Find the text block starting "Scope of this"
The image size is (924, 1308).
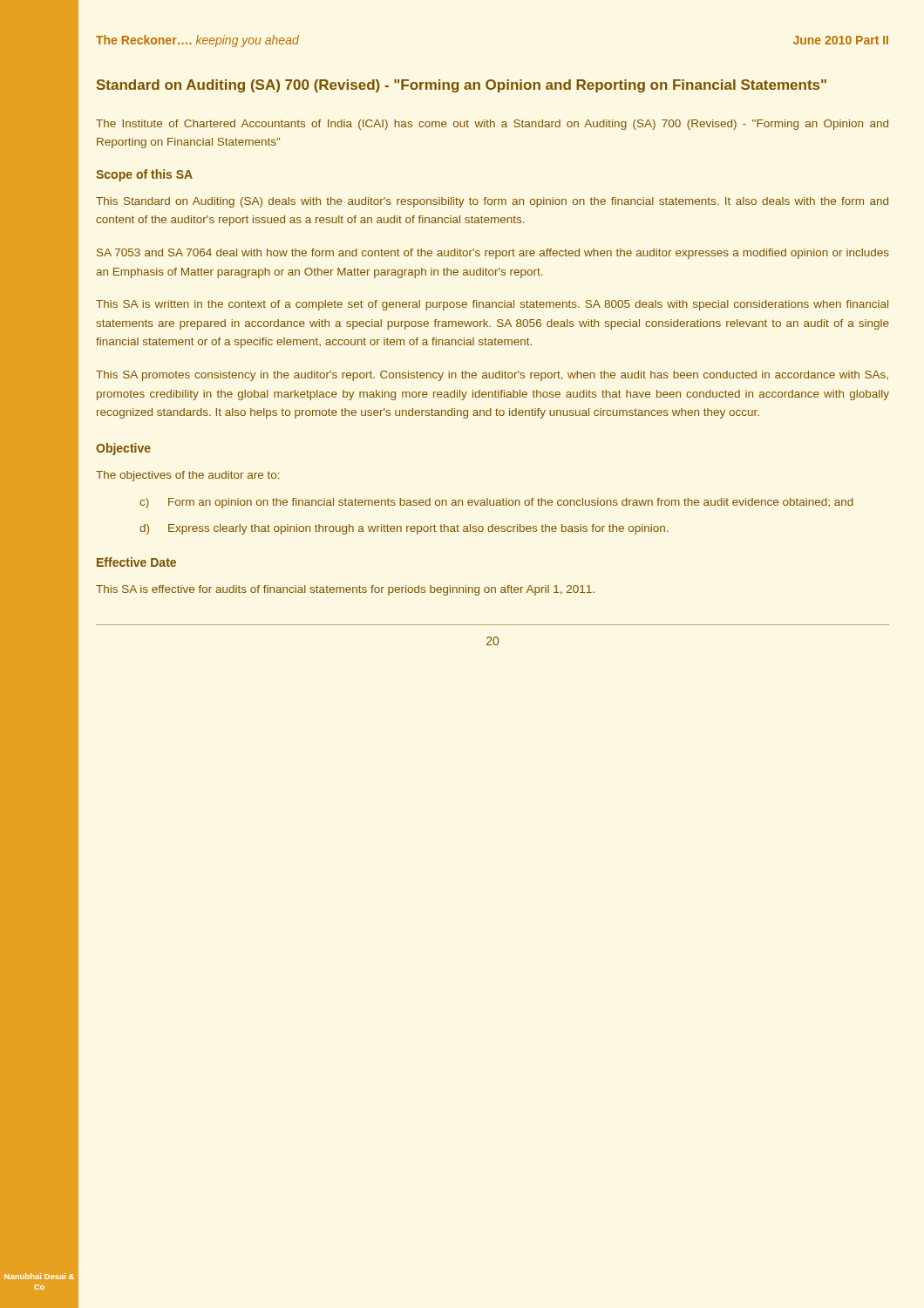click(x=144, y=174)
